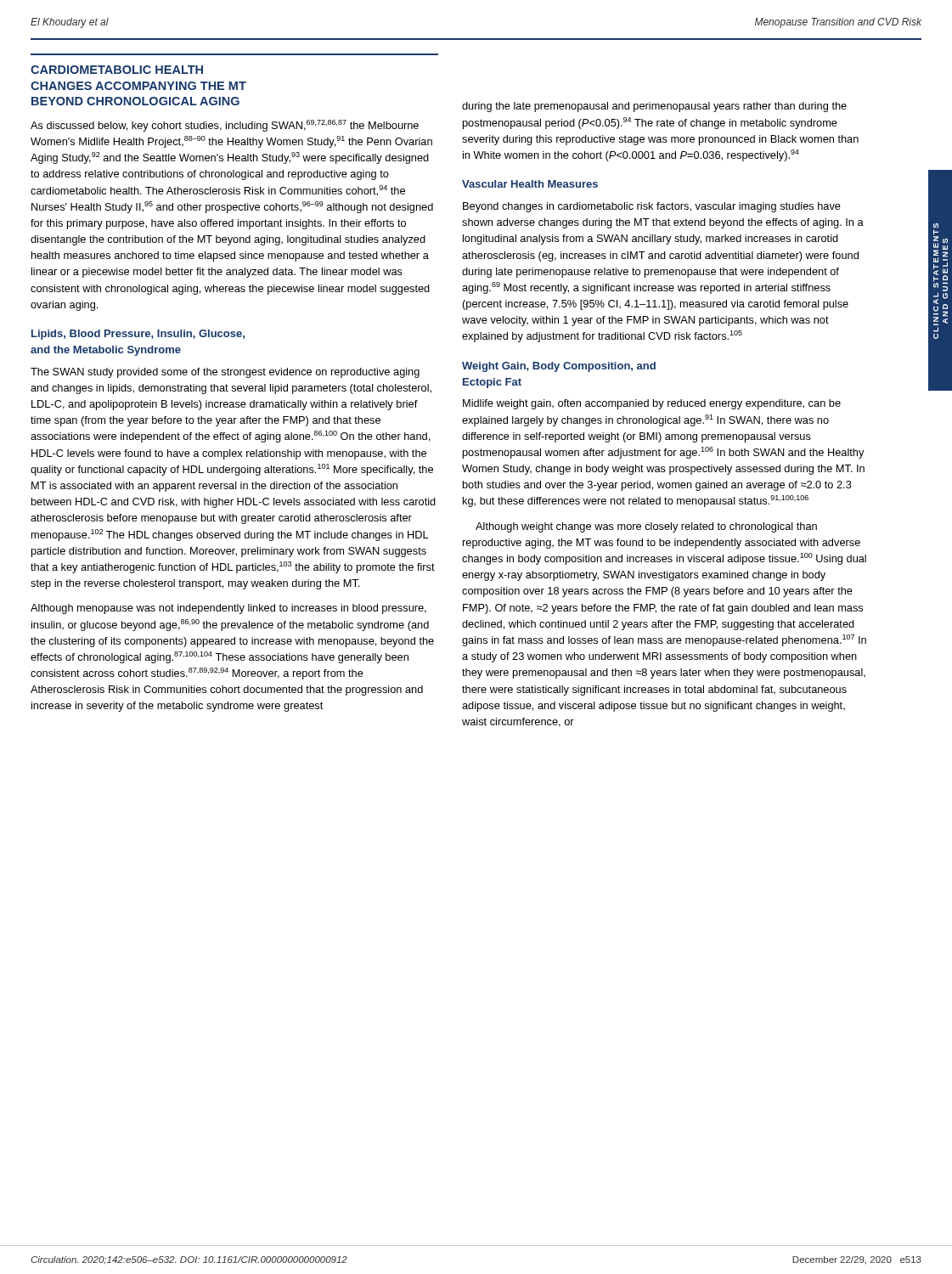The width and height of the screenshot is (952, 1274).
Task: Point to the passage starting "Beyond changes in cardiometabolic risk factors,"
Action: point(665,271)
